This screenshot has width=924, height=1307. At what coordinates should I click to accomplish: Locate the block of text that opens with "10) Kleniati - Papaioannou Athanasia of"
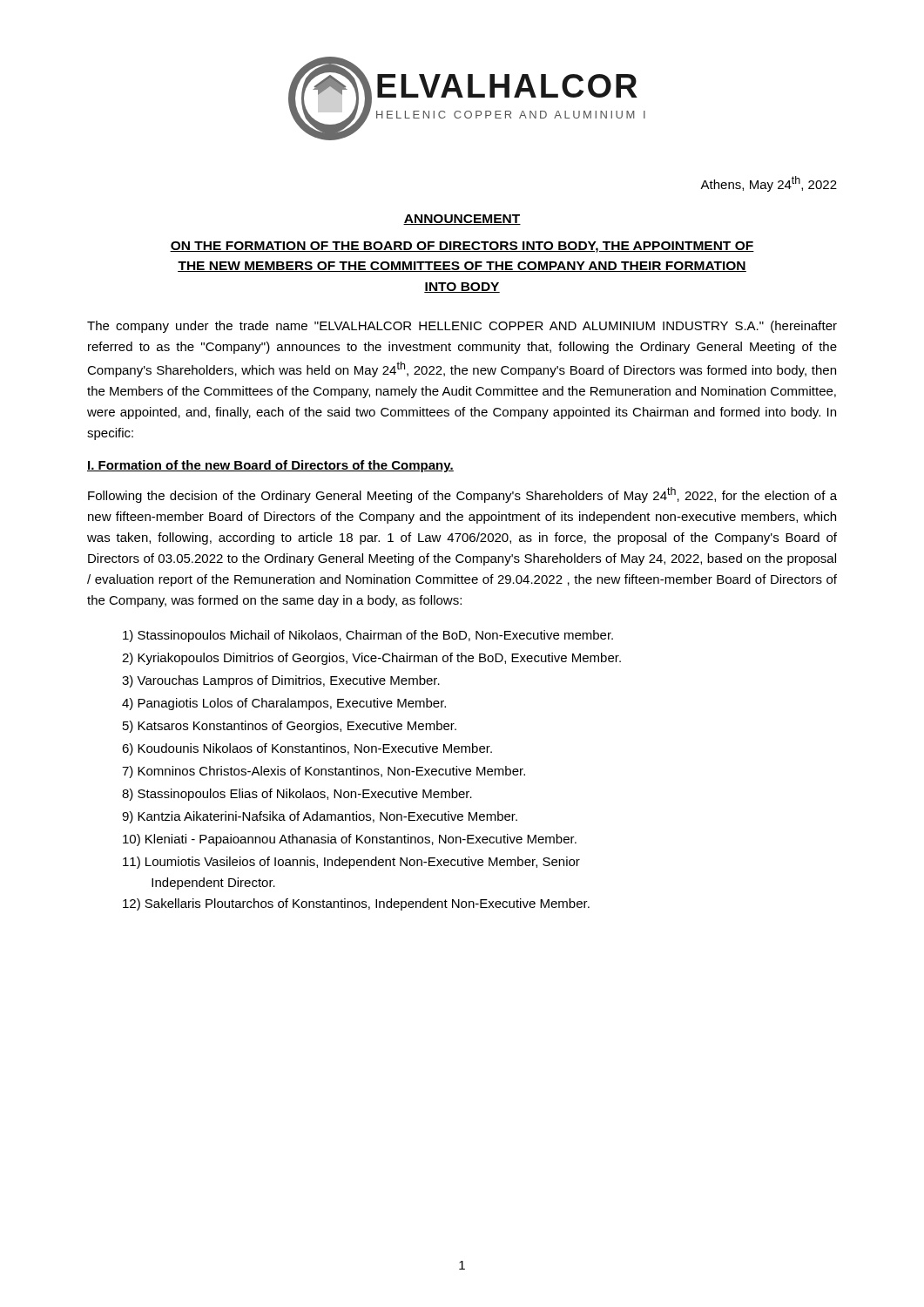coord(350,838)
